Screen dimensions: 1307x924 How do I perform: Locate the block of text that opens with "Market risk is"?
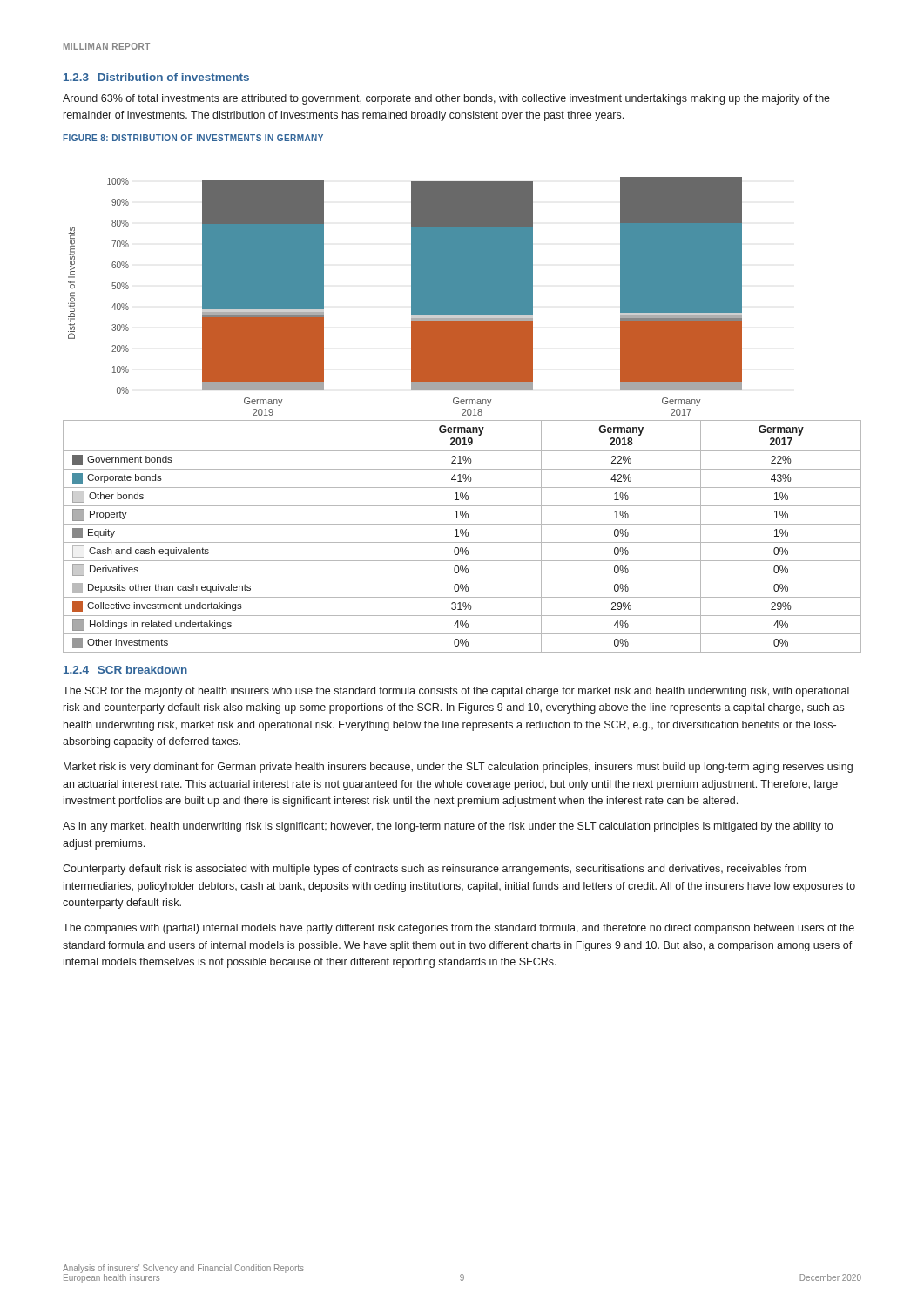pyautogui.click(x=458, y=784)
